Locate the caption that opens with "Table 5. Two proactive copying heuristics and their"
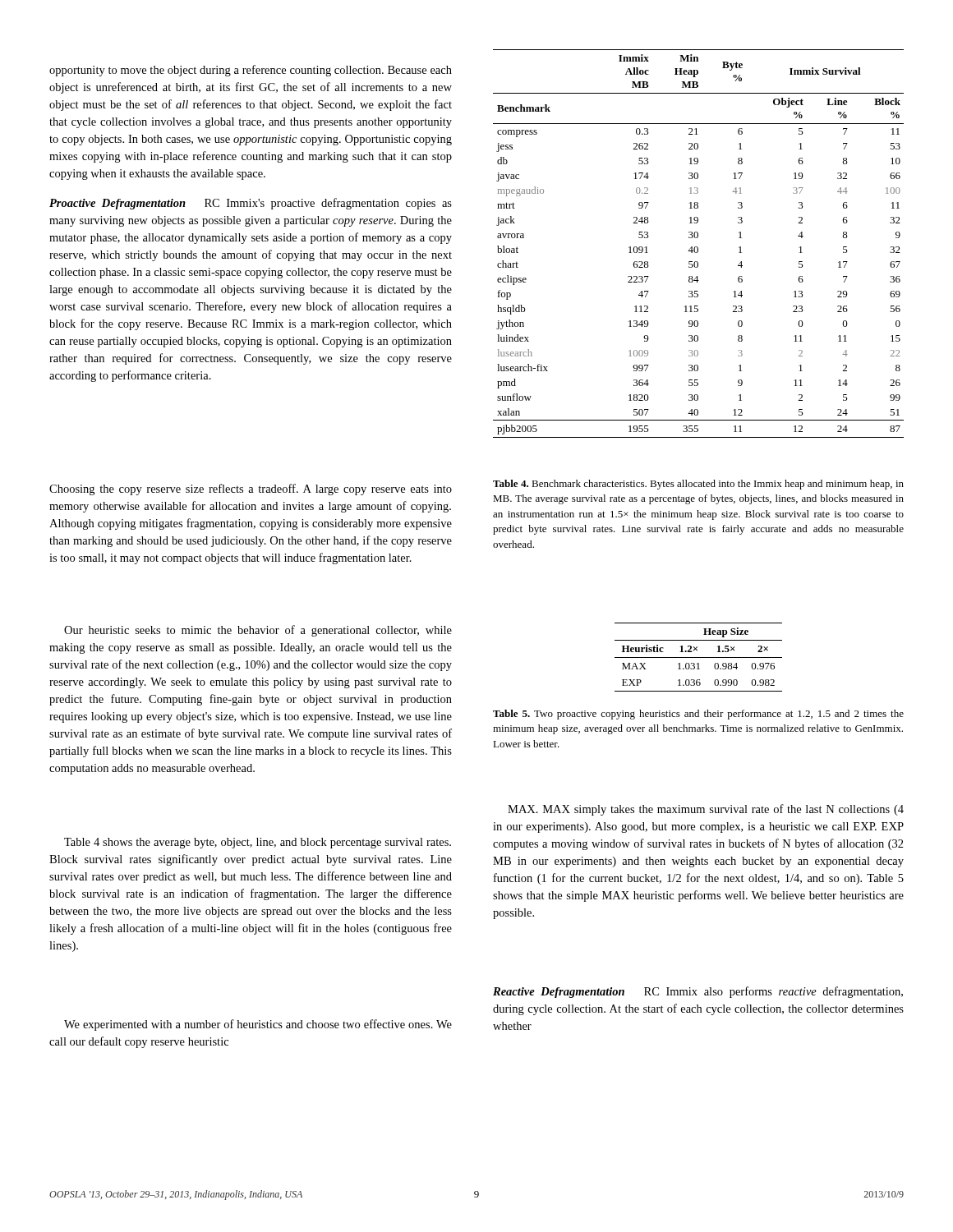 point(698,728)
